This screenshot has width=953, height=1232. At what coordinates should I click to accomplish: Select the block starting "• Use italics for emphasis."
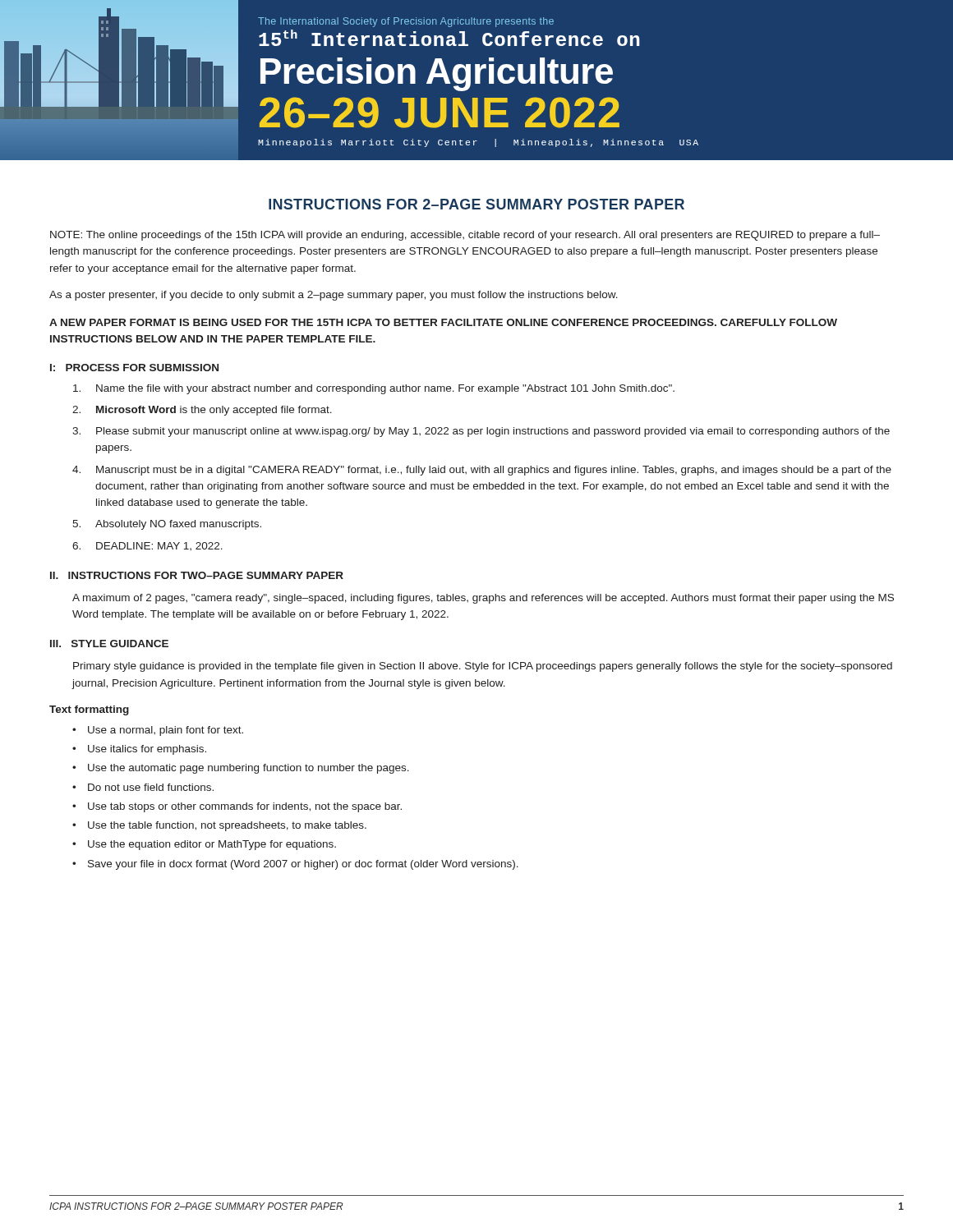click(140, 749)
